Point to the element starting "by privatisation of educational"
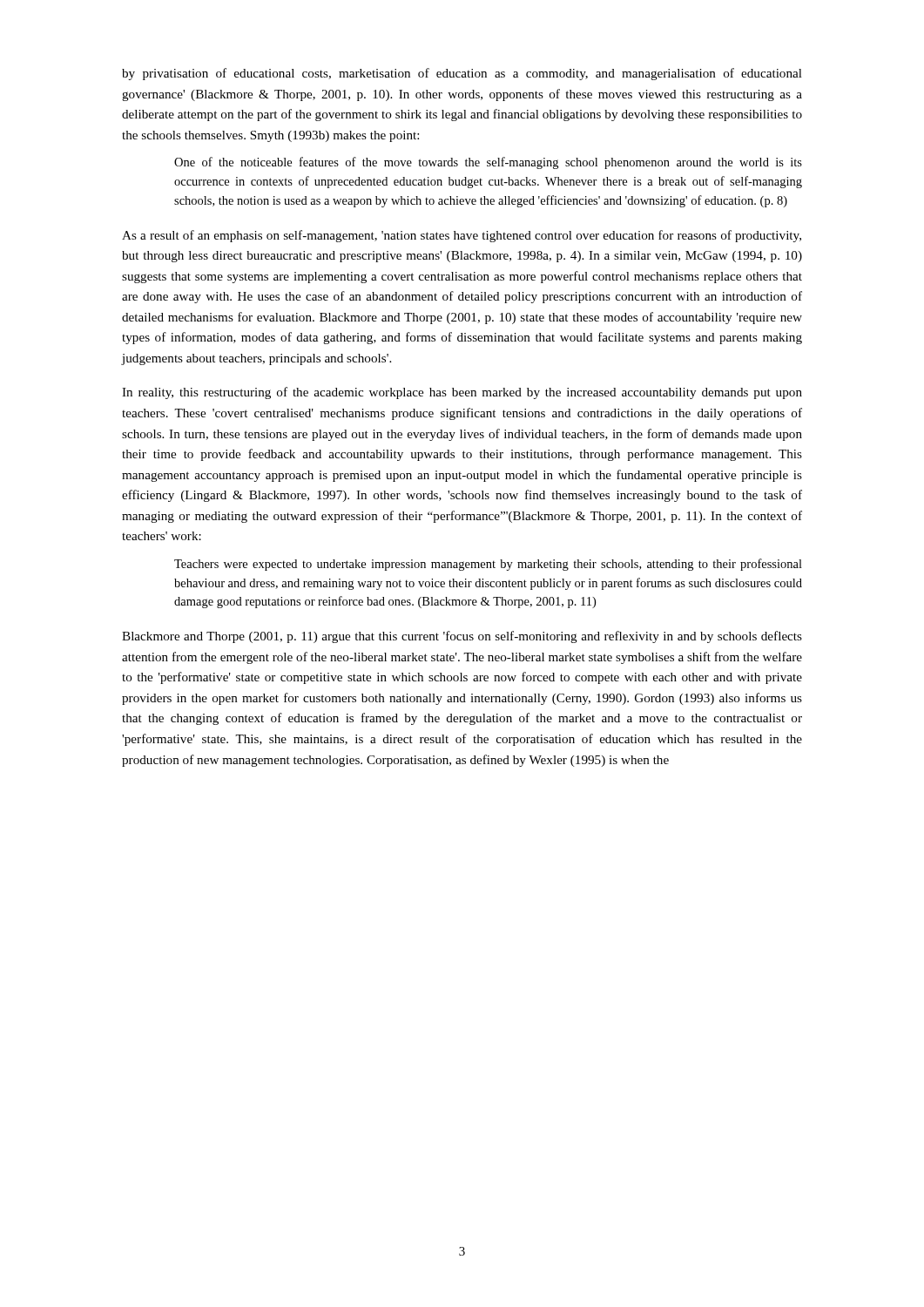The image size is (924, 1307). 462,104
